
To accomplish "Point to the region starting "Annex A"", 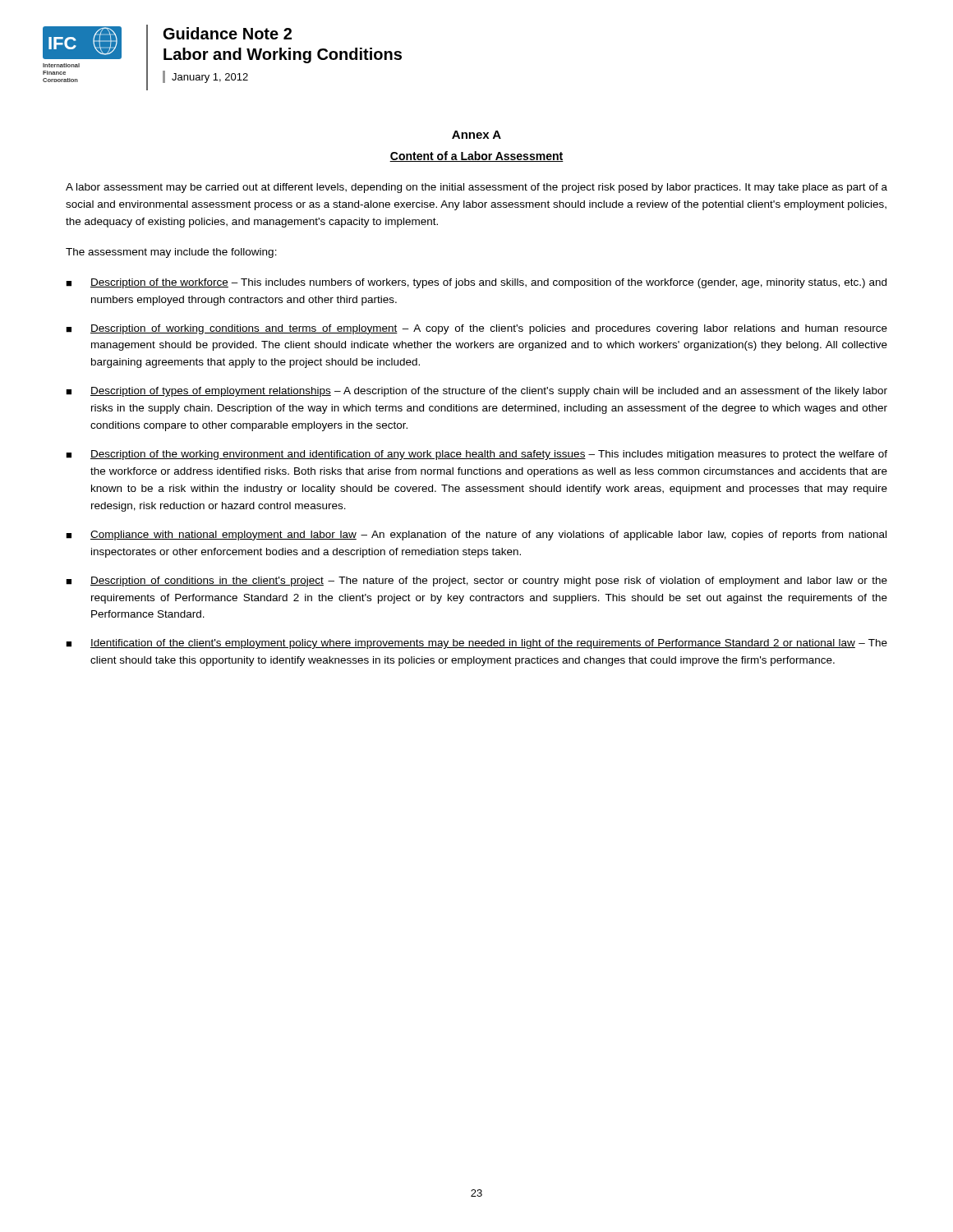I will (476, 134).
